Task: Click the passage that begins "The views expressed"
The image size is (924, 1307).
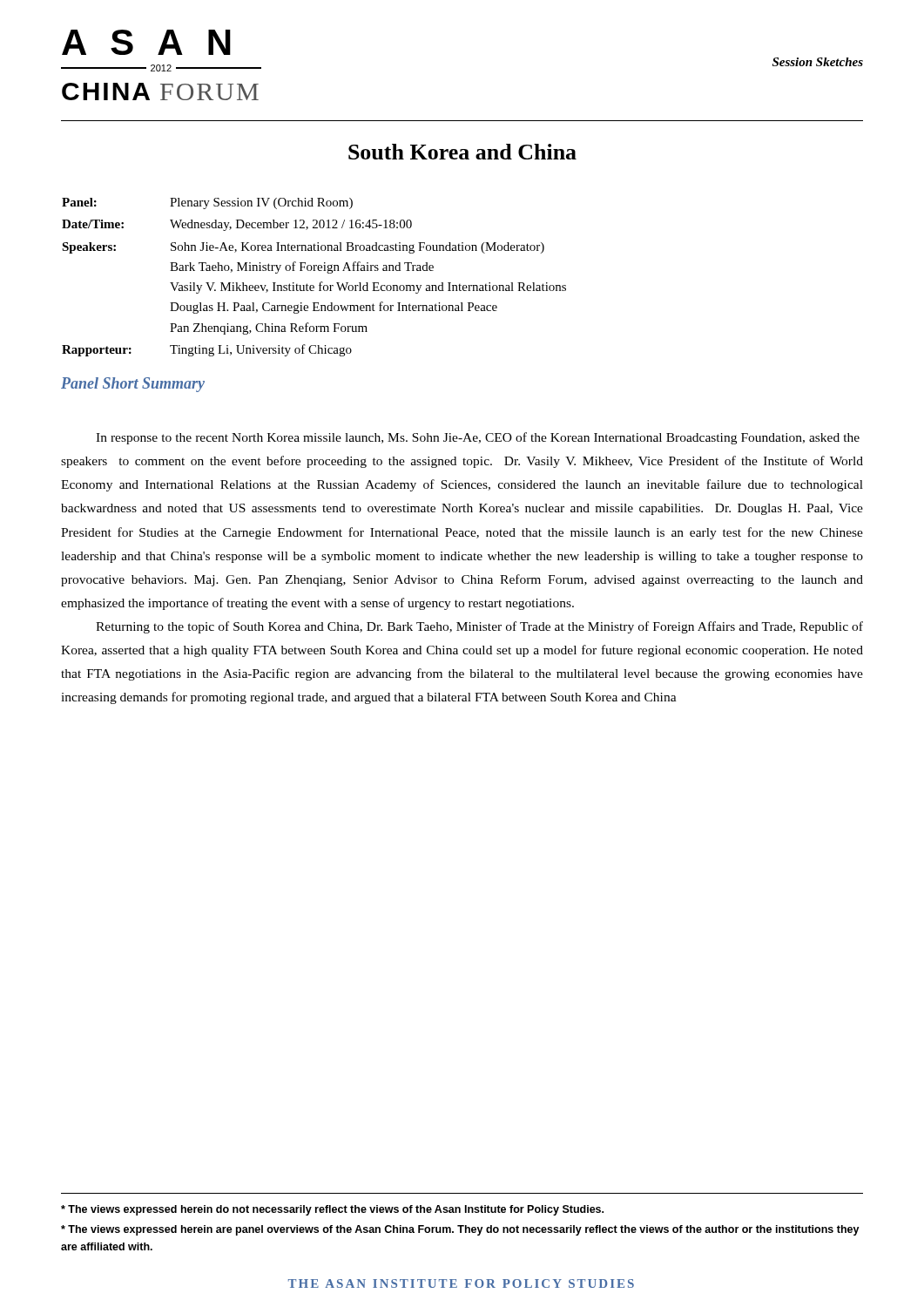Action: (462, 1229)
